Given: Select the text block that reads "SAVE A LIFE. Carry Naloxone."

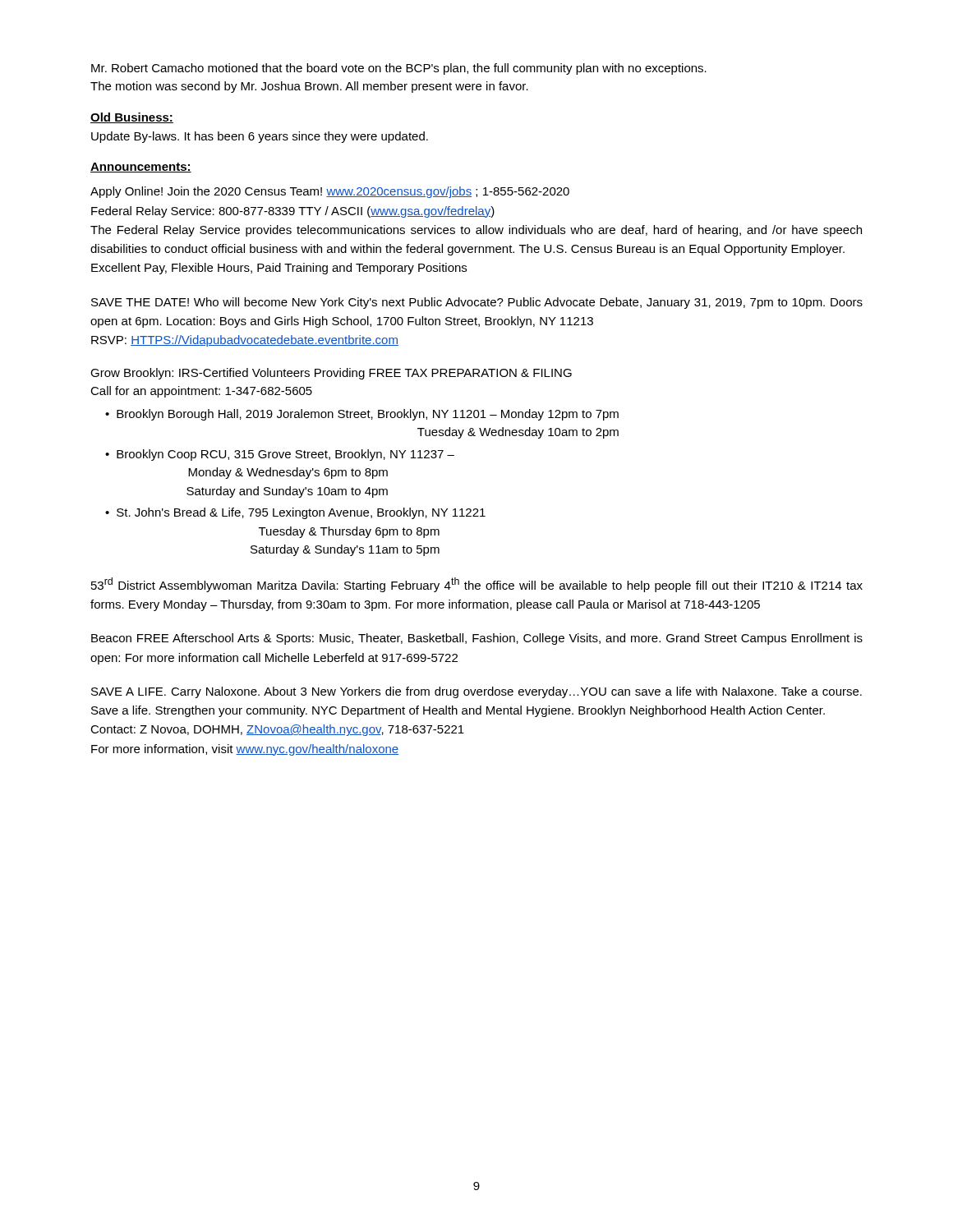Looking at the screenshot, I should 476,720.
